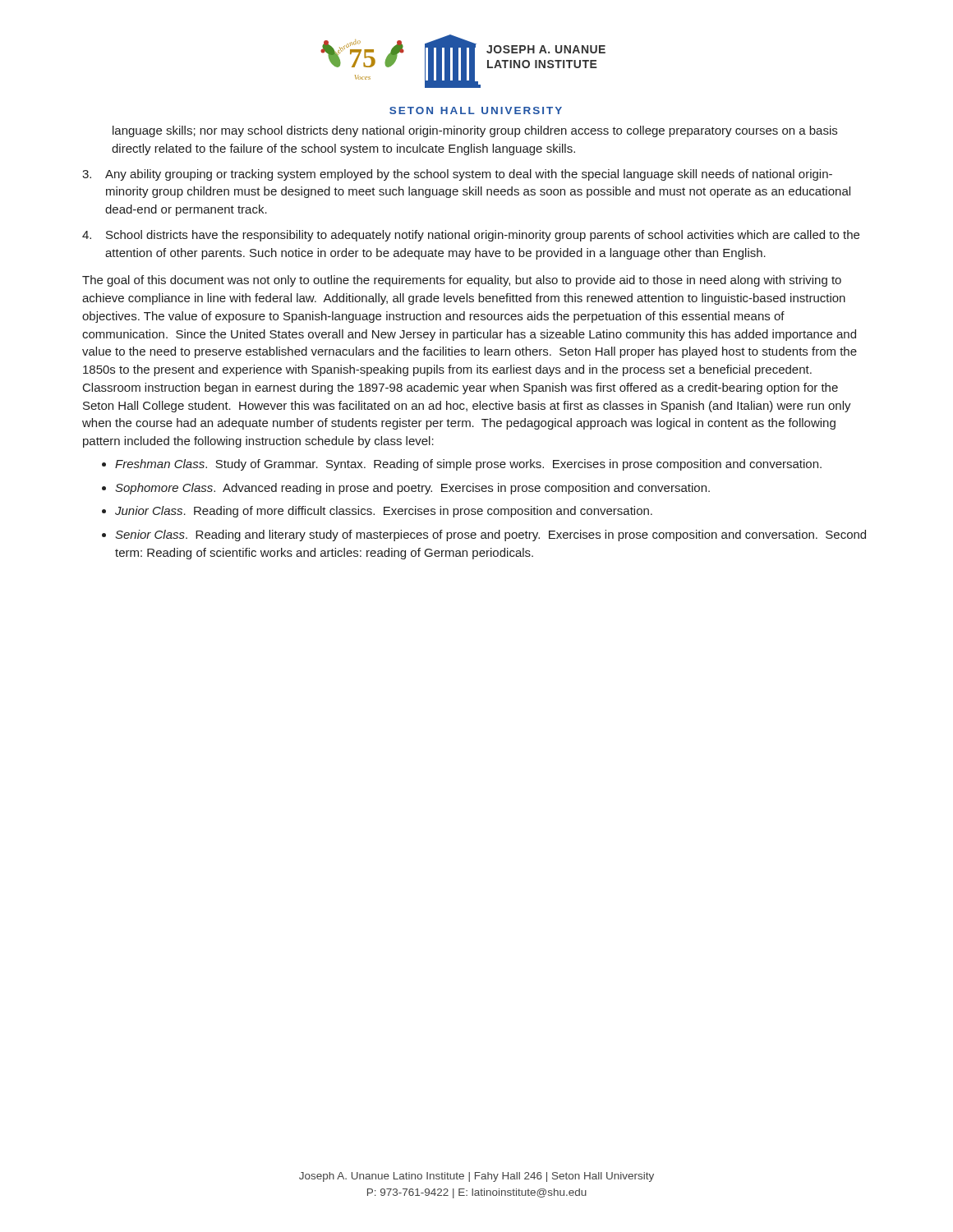Select the list item with the text "Senior Class. Reading and"
The image size is (953, 1232).
point(491,543)
